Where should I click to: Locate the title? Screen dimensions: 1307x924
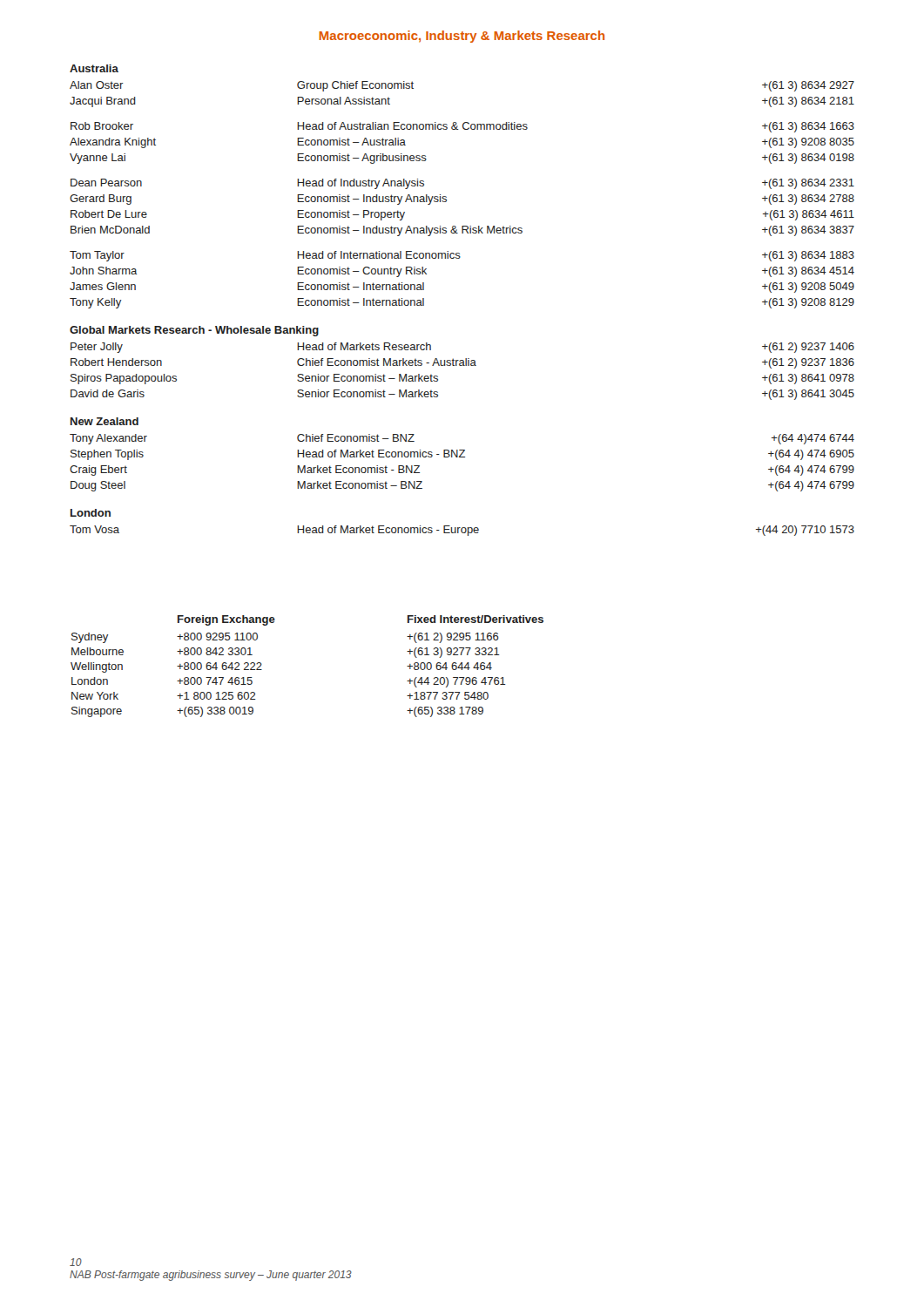coord(462,35)
